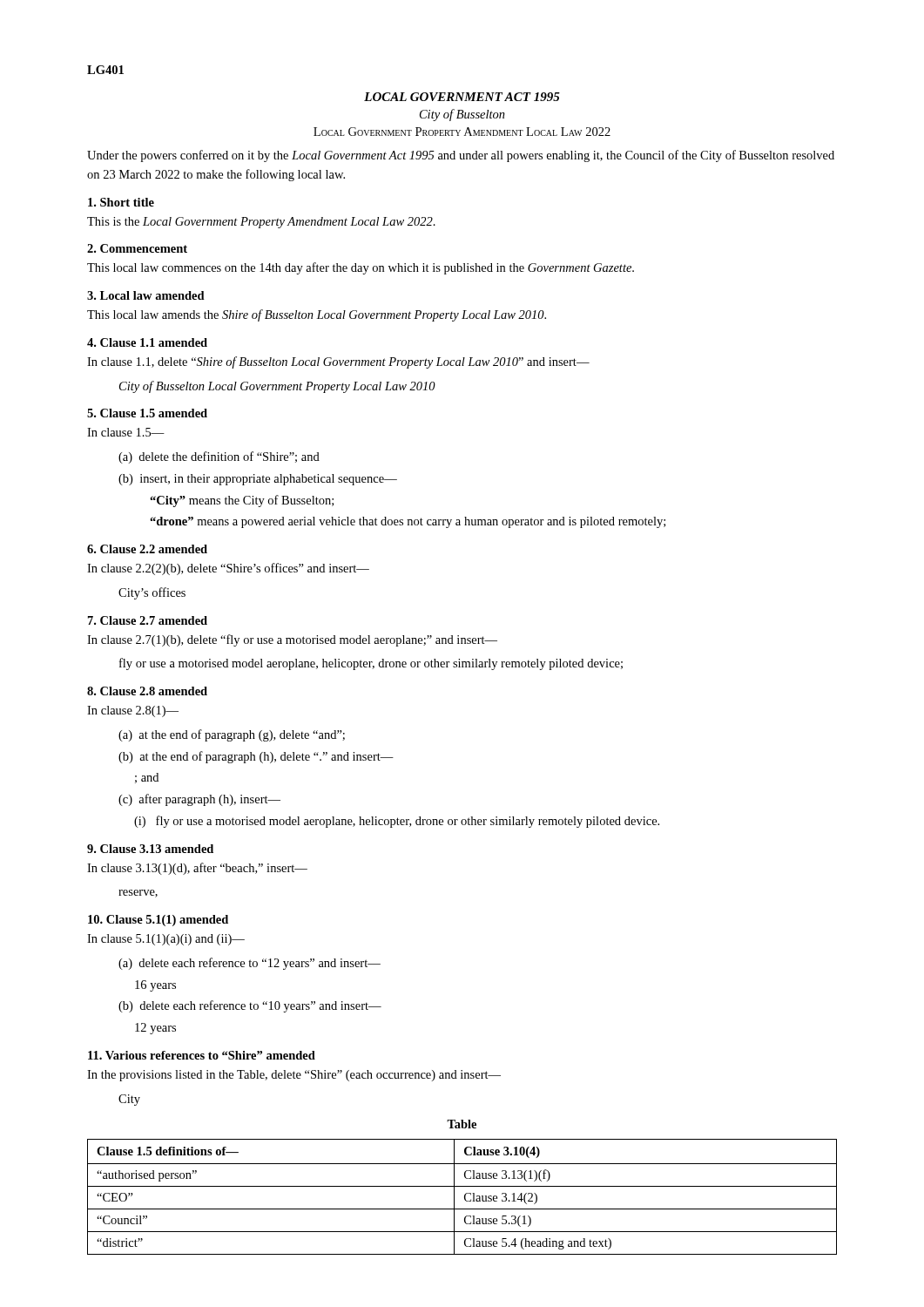Find the text block with the text "This local law commences on"
924x1307 pixels.
point(361,268)
